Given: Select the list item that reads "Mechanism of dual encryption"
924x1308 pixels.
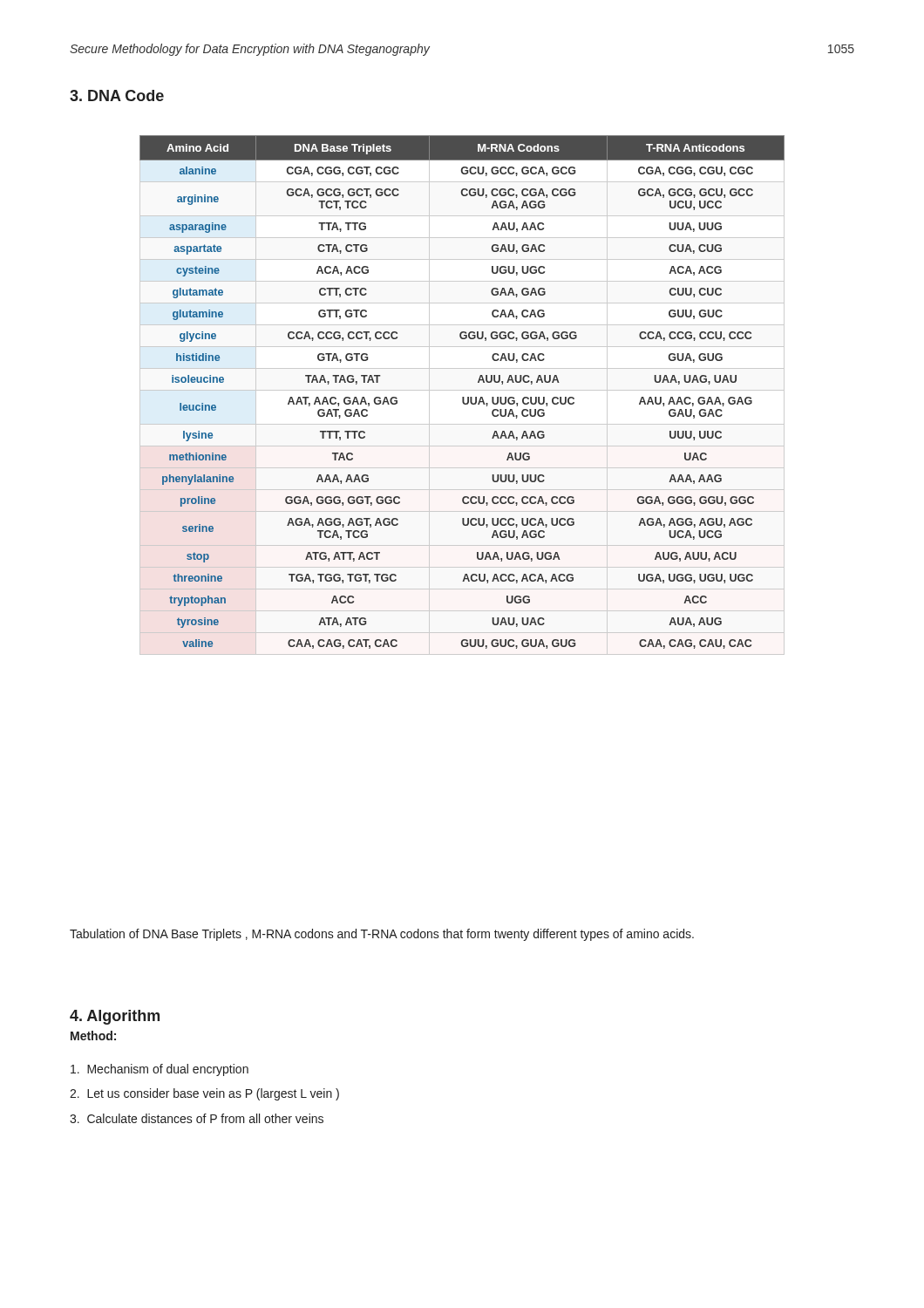Looking at the screenshot, I should tap(159, 1069).
